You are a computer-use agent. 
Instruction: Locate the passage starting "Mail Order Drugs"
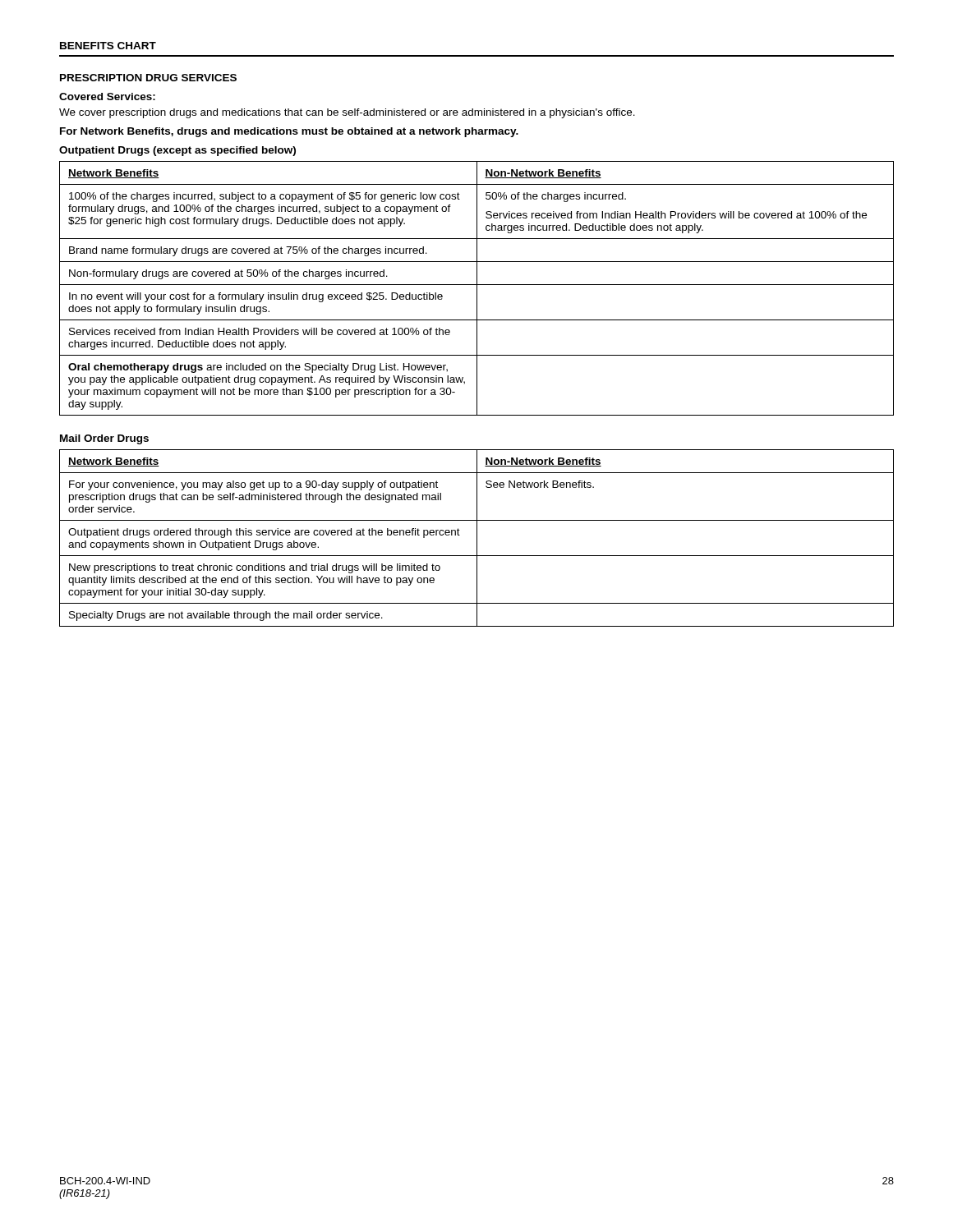tap(104, 438)
